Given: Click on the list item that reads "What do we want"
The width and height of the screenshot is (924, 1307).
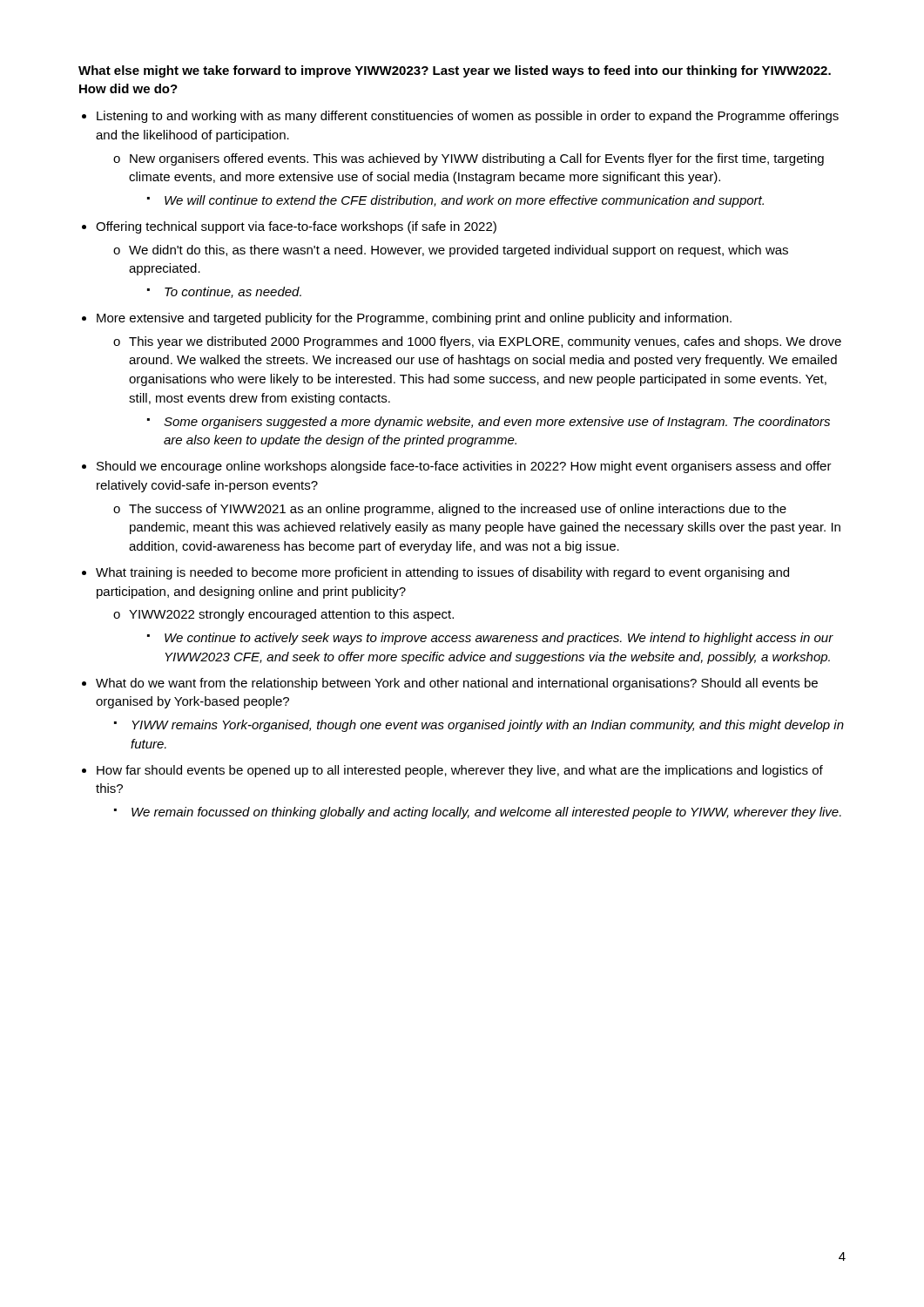Looking at the screenshot, I should click(471, 714).
